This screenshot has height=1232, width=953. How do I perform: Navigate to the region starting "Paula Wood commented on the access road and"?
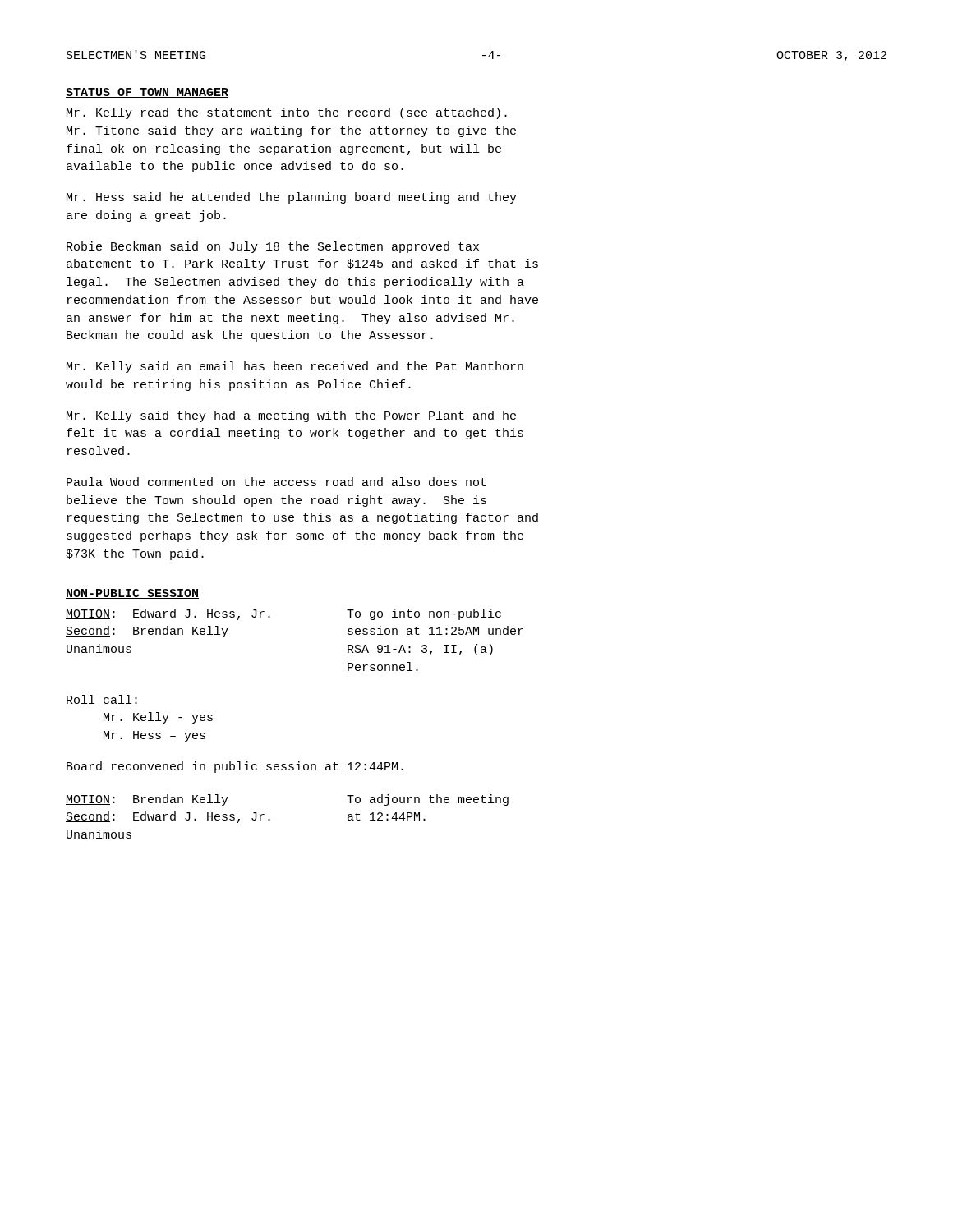click(x=302, y=519)
